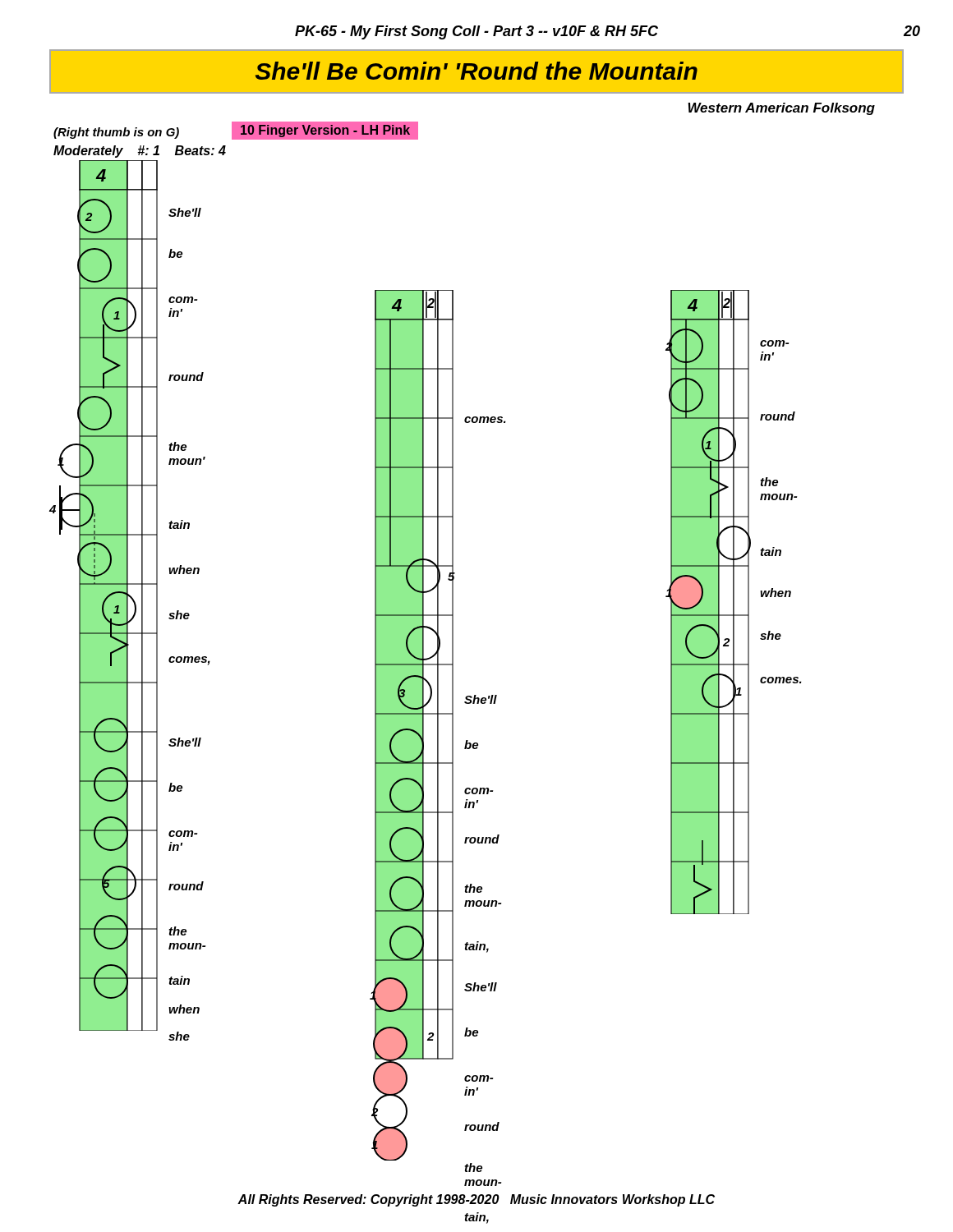Screen dimensions: 1232x953
Task: Select the passage starting "10 Finger Version - LH Pink"
Action: coord(325,130)
